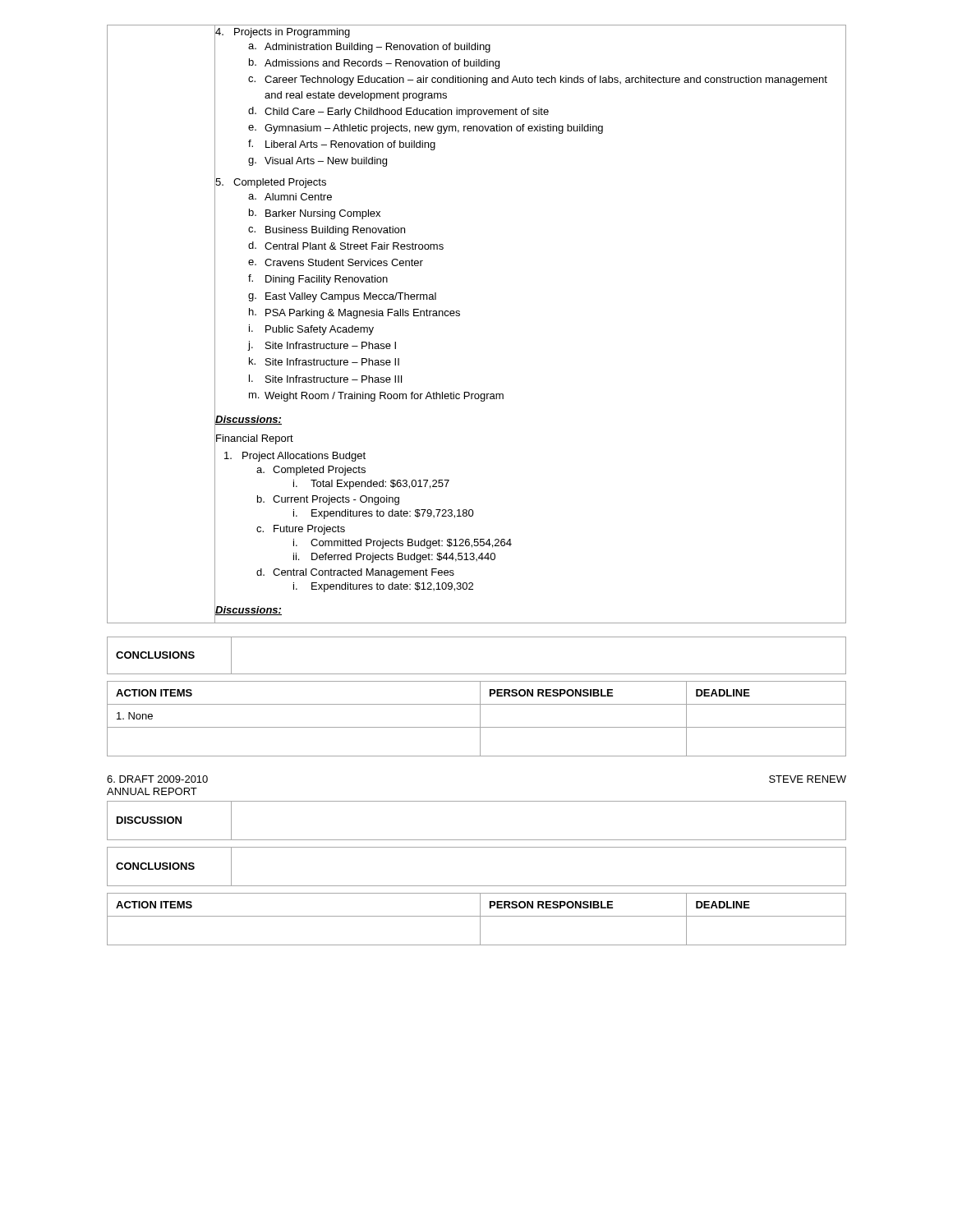Point to "DRAFT 2009-2010ANNUAL REPORT STEVE RENEW"
The width and height of the screenshot is (953, 1232).
(161, 779)
